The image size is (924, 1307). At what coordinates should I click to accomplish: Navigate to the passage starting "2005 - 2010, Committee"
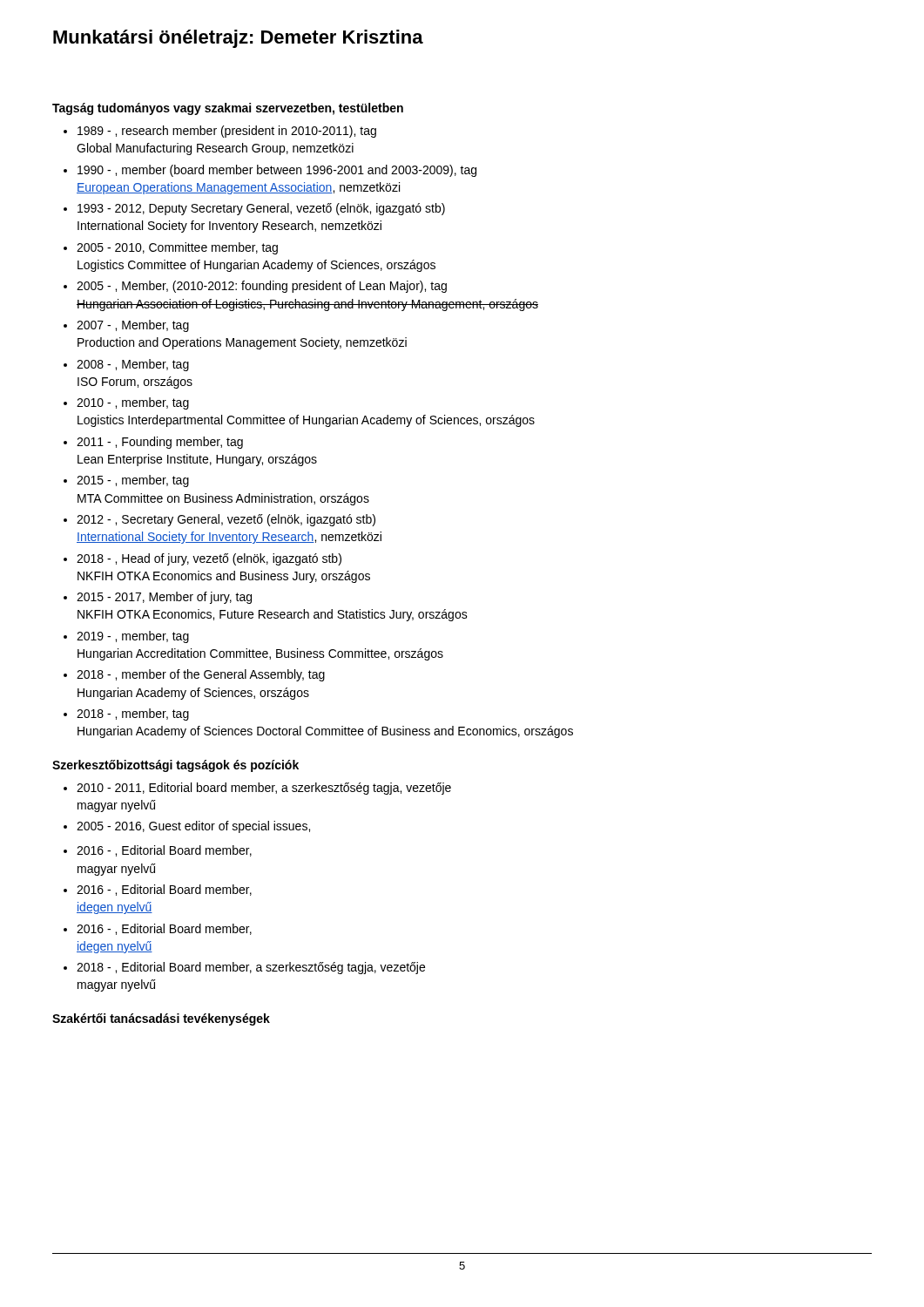point(256,256)
